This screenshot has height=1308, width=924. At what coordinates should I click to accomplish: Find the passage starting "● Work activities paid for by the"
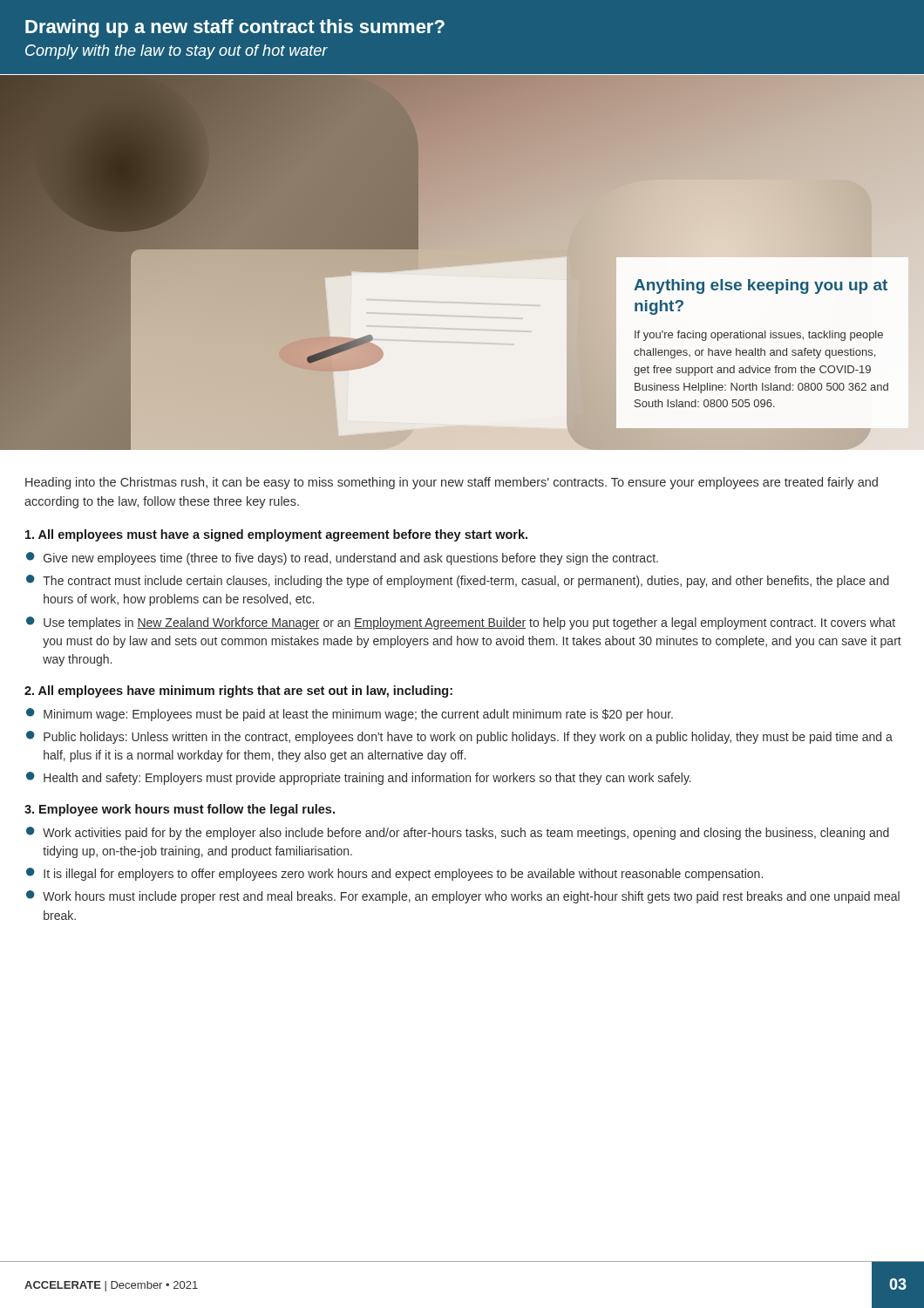point(465,842)
